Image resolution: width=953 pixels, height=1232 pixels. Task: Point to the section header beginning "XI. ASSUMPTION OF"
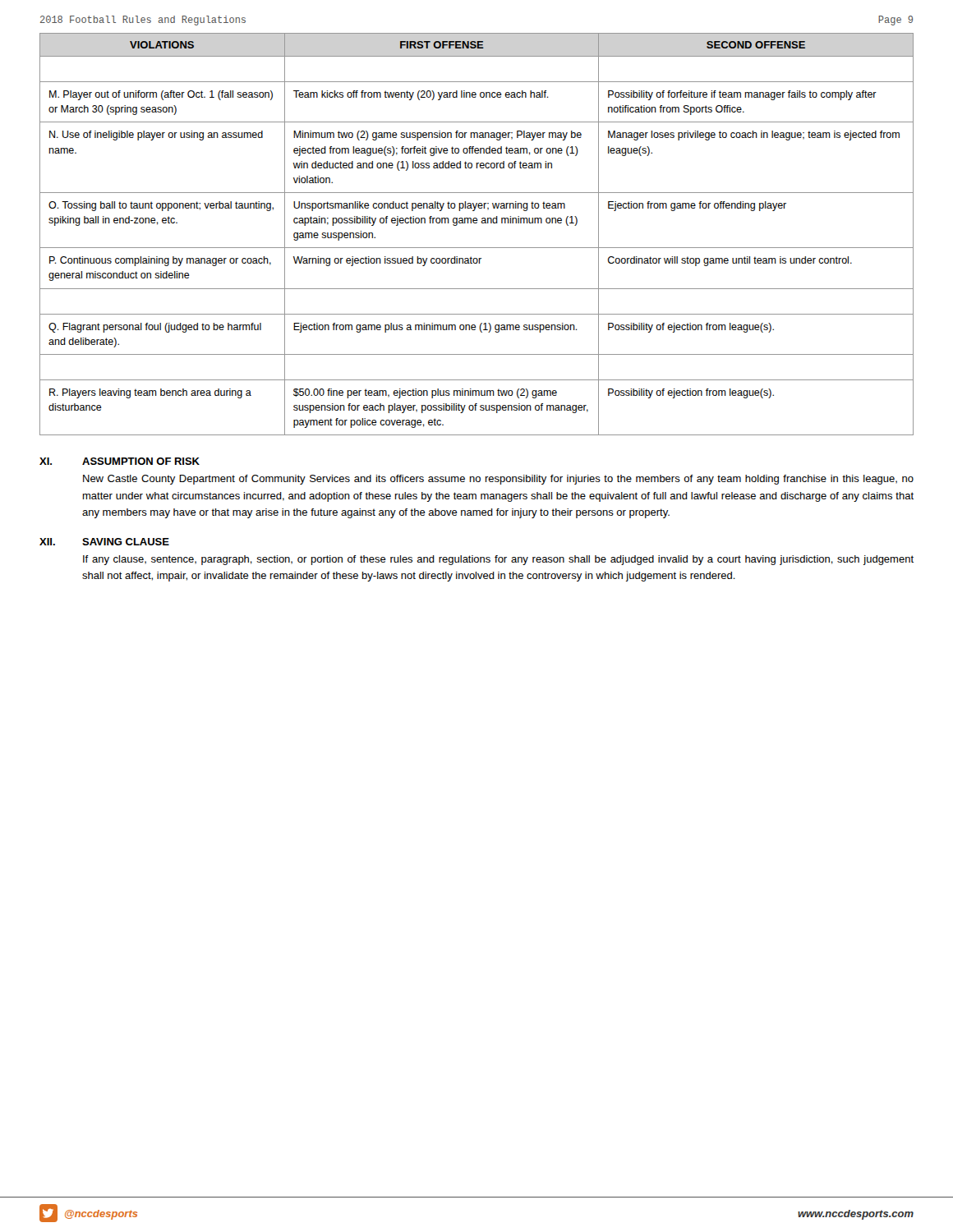(x=120, y=462)
